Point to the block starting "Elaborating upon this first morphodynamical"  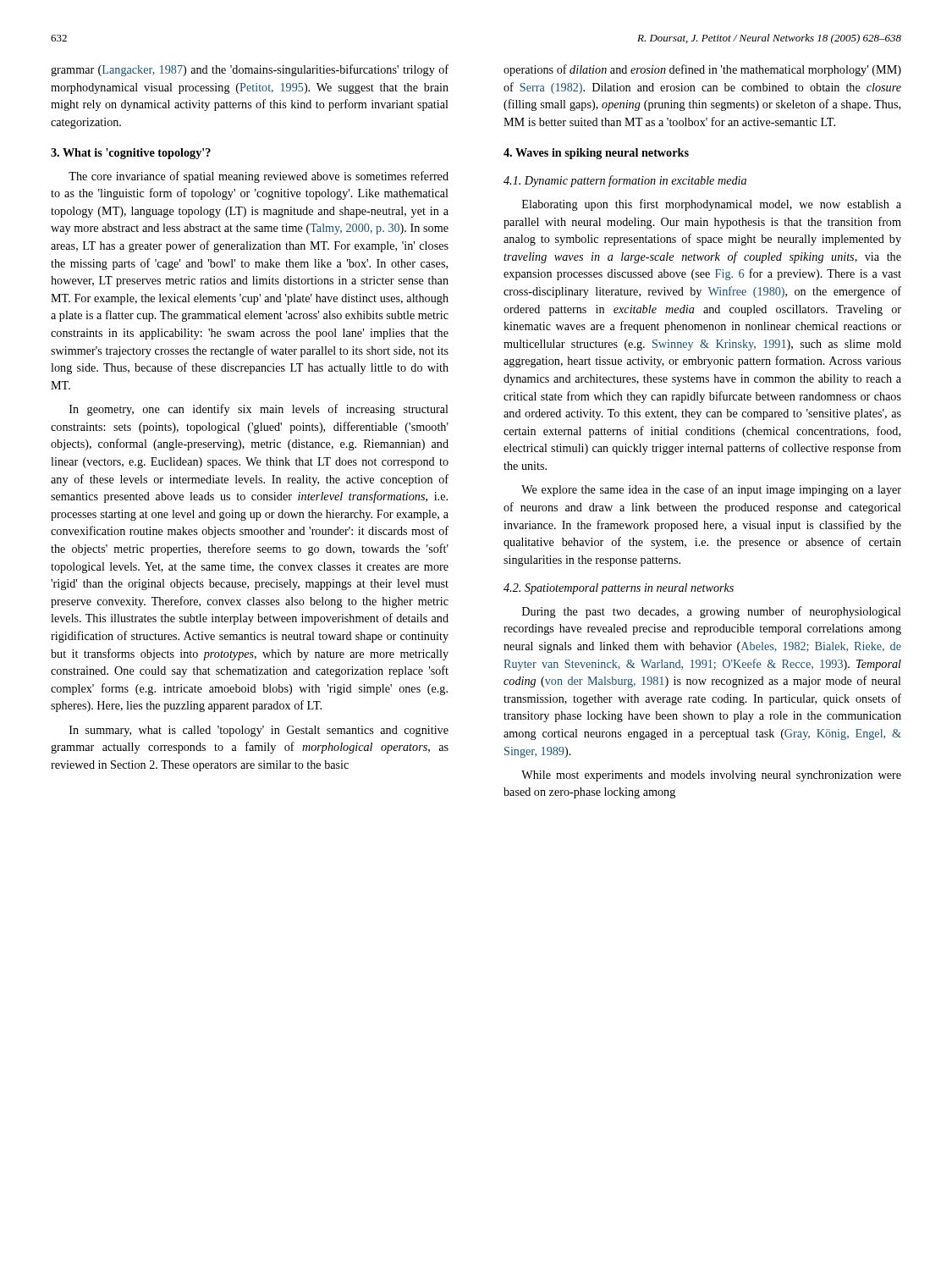coord(702,382)
